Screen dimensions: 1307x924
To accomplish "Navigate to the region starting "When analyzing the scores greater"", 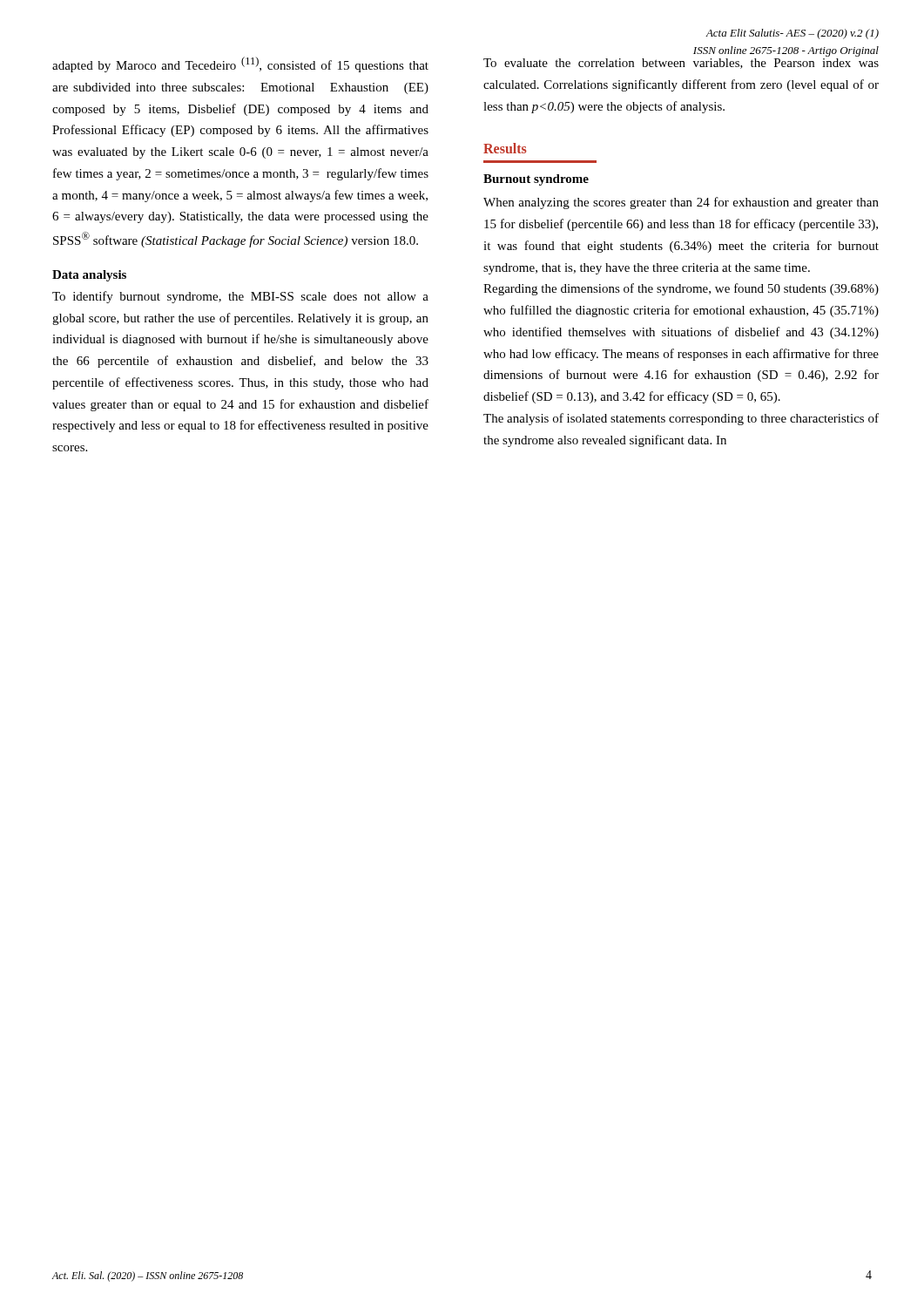I will [681, 235].
